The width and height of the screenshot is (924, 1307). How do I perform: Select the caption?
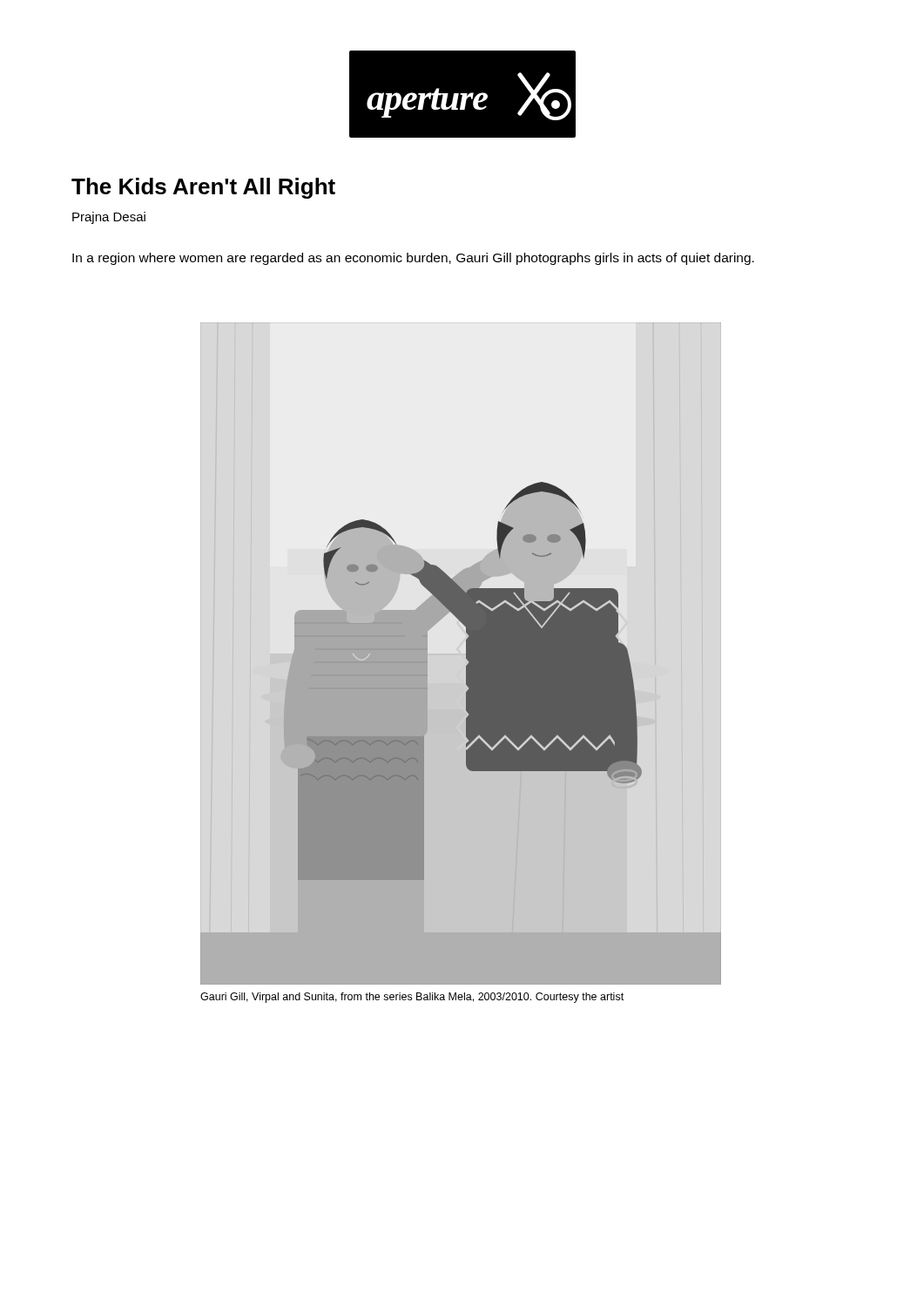[461, 997]
